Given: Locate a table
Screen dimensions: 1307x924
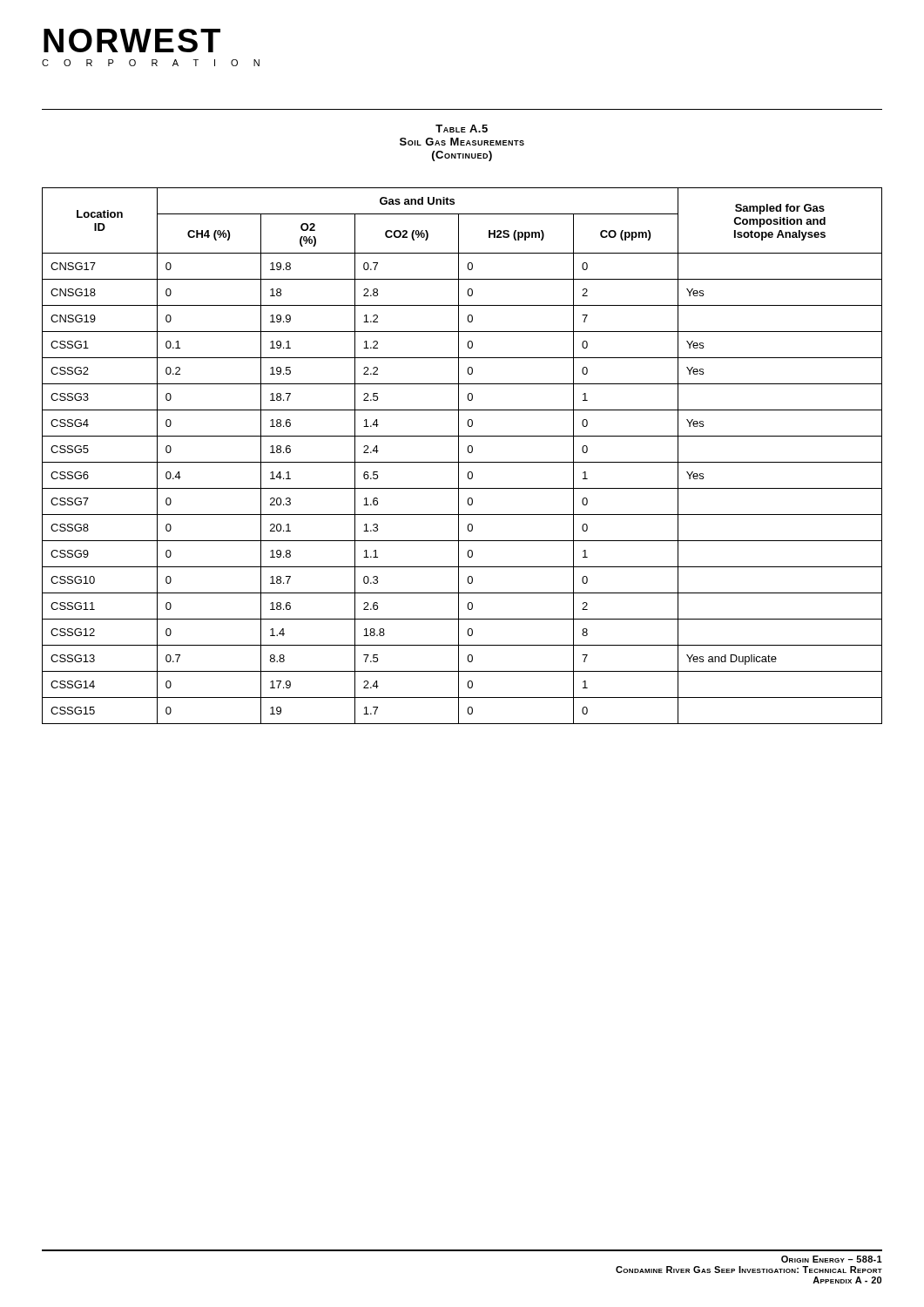Looking at the screenshot, I should tap(462, 456).
